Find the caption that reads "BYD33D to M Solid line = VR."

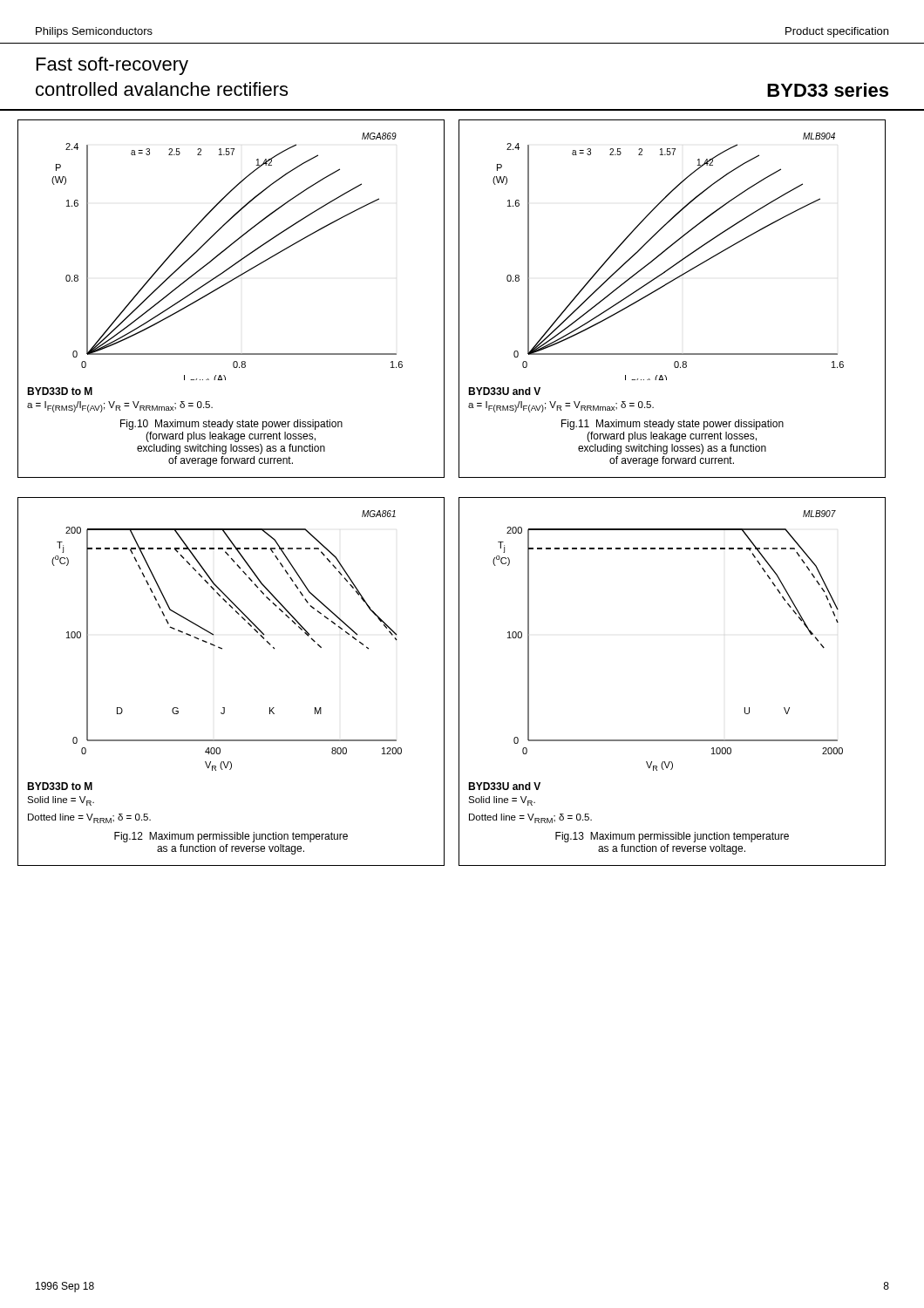pyautogui.click(x=60, y=786)
